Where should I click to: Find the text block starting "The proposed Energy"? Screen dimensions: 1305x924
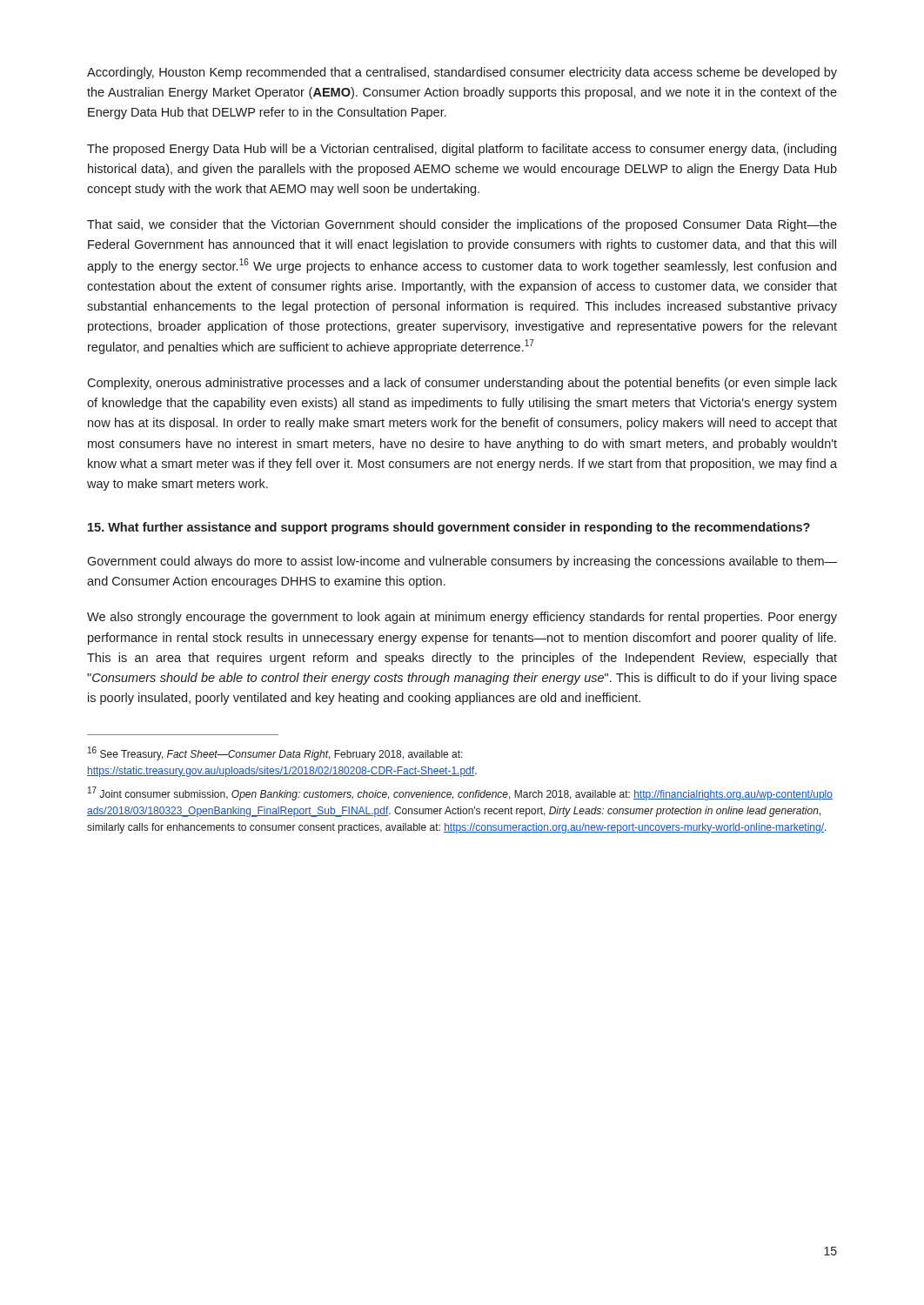coord(462,169)
